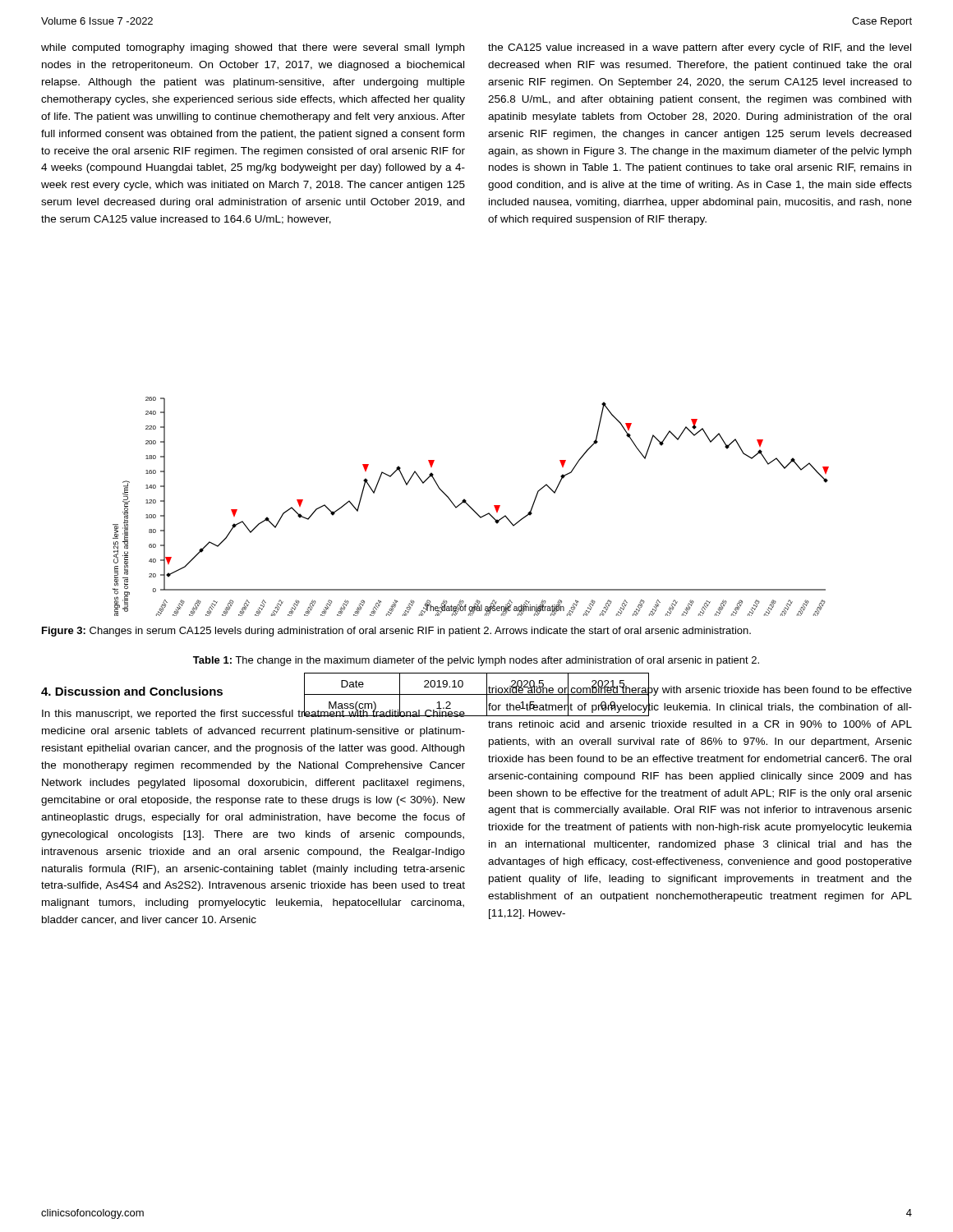Select the table that reads "0.9"
This screenshot has height=1232, width=953.
coord(476,695)
